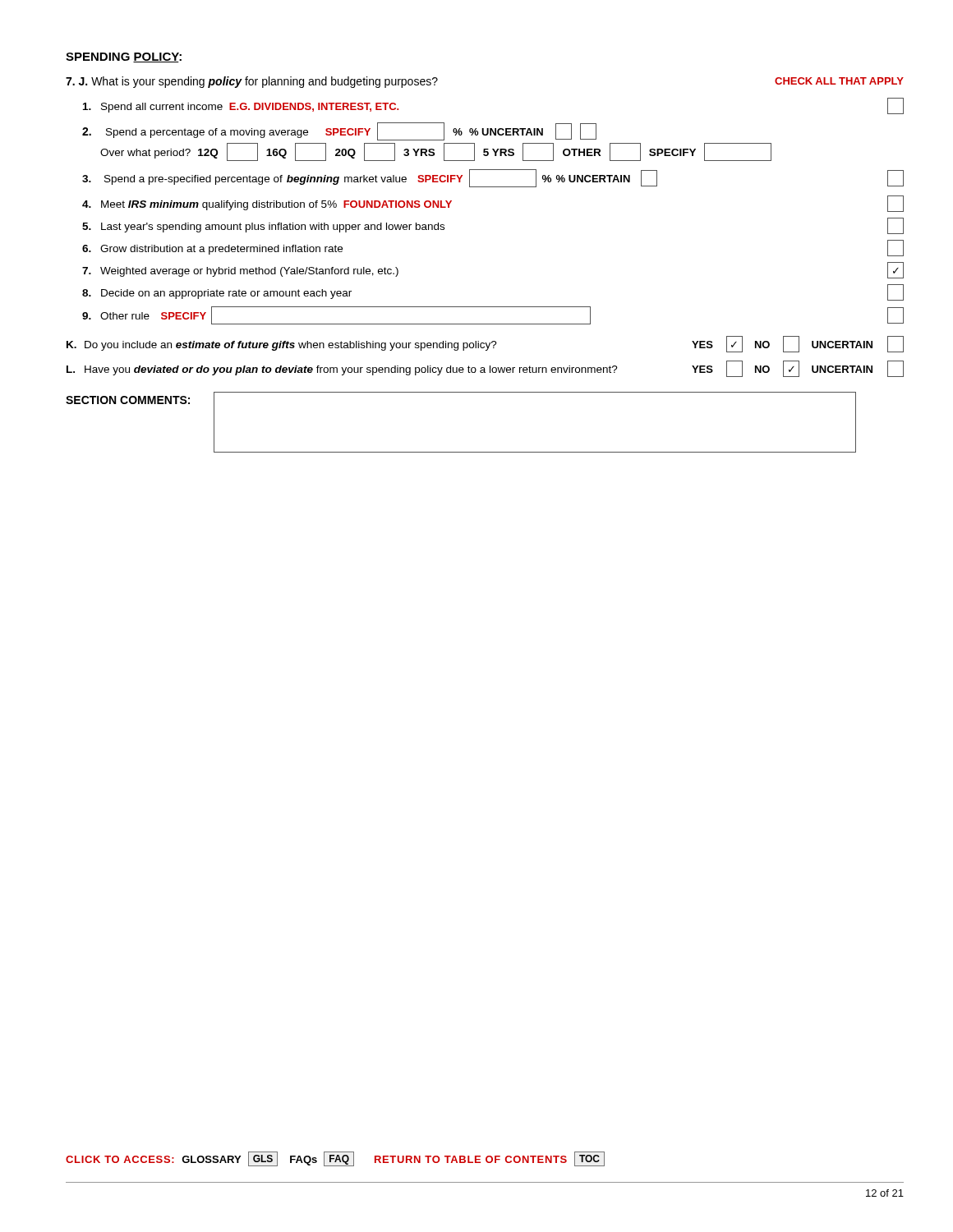Click on the section header that reads "SPENDING POLICY:"
953x1232 pixels.
(124, 56)
